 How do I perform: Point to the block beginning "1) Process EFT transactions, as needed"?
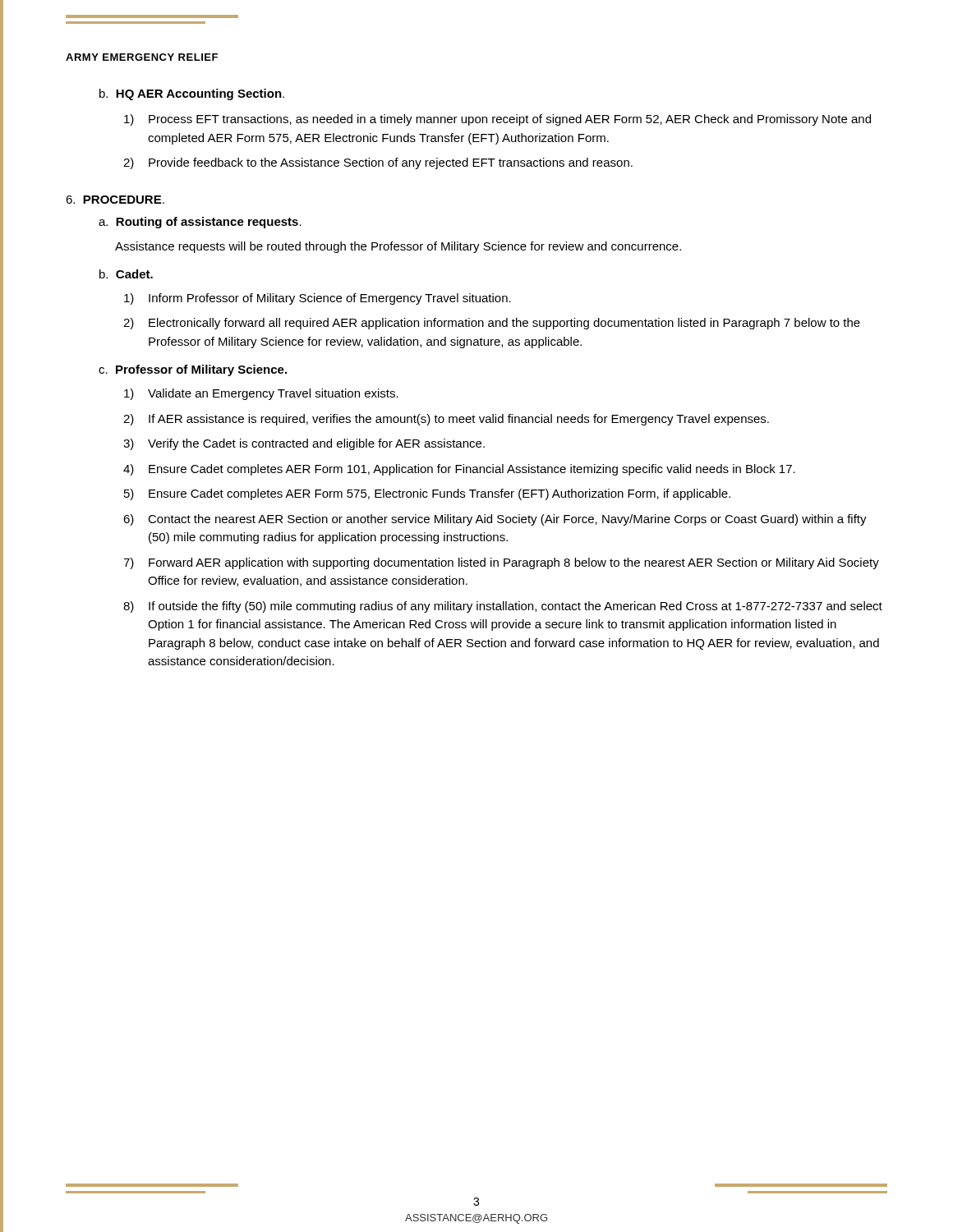coord(505,128)
